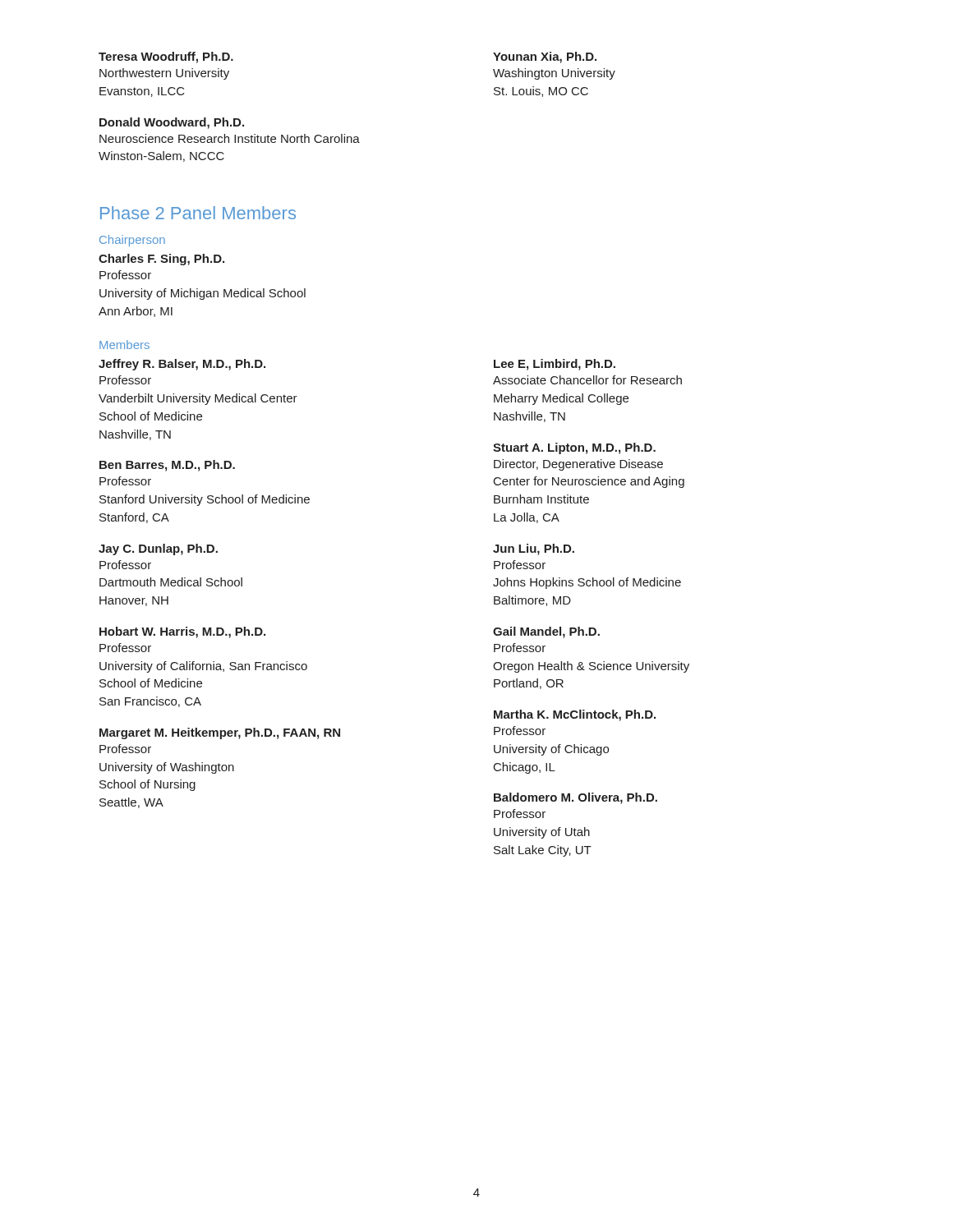This screenshot has width=953, height=1232.
Task: Click on the element starting "Donald Woodward, Ph.D. Neuroscience Research"
Action: tap(279, 140)
